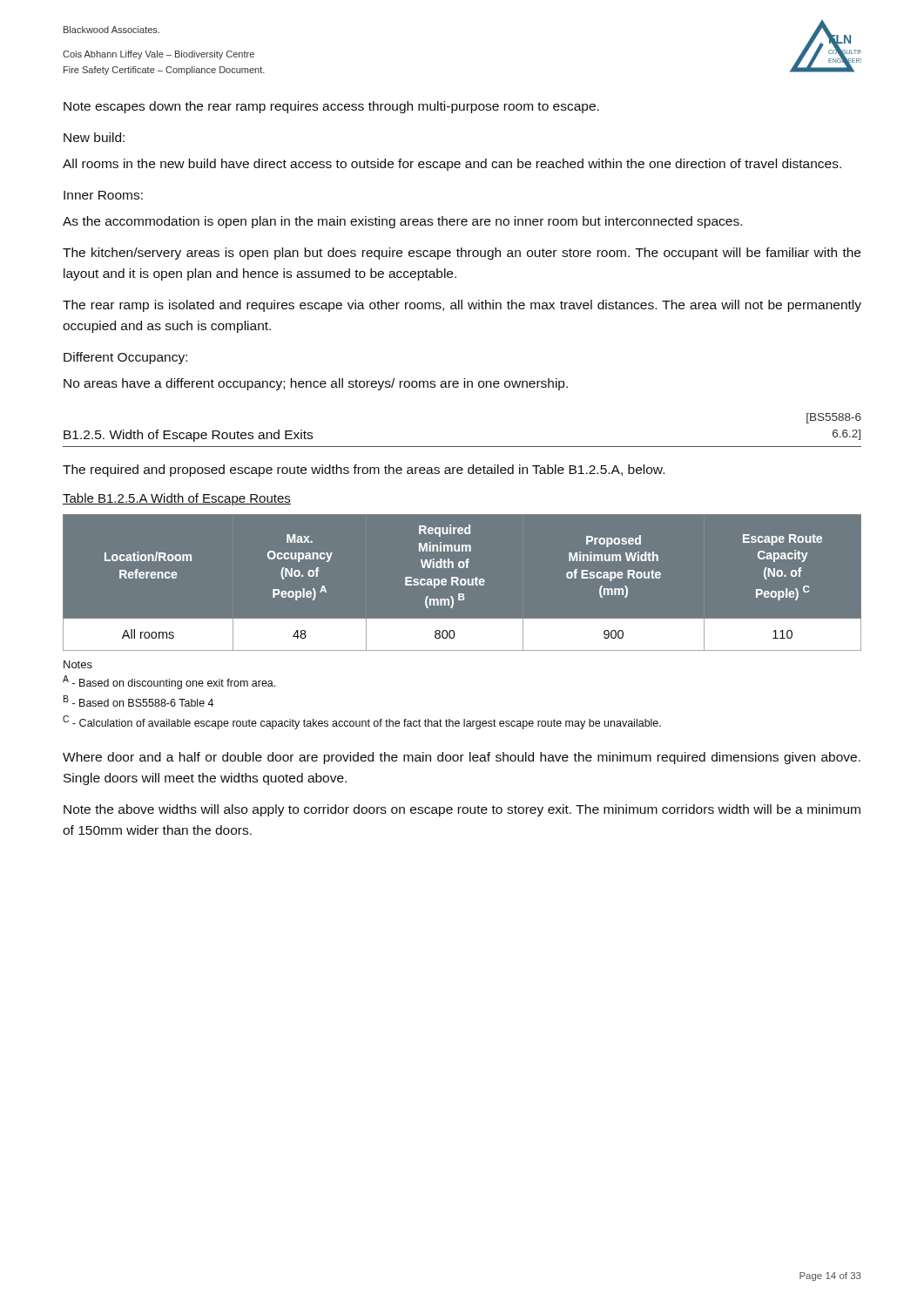The height and width of the screenshot is (1307, 924).
Task: Click on the block starting "Table B1.2.5.A Width of Escape"
Action: (x=177, y=498)
